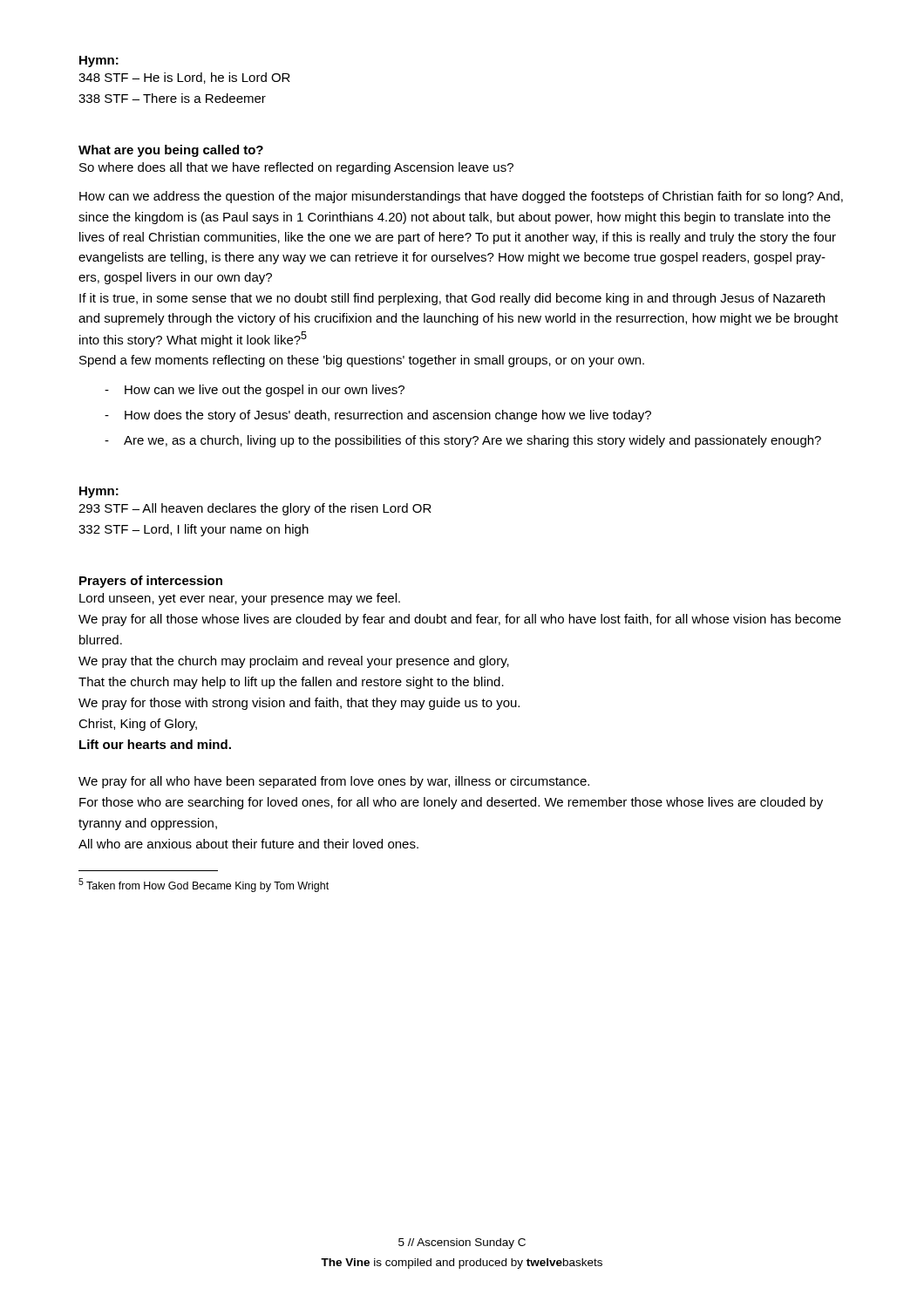Viewport: 924px width, 1308px height.
Task: Find the region starting "293 STF – All heaven declares the"
Action: pyautogui.click(x=255, y=519)
